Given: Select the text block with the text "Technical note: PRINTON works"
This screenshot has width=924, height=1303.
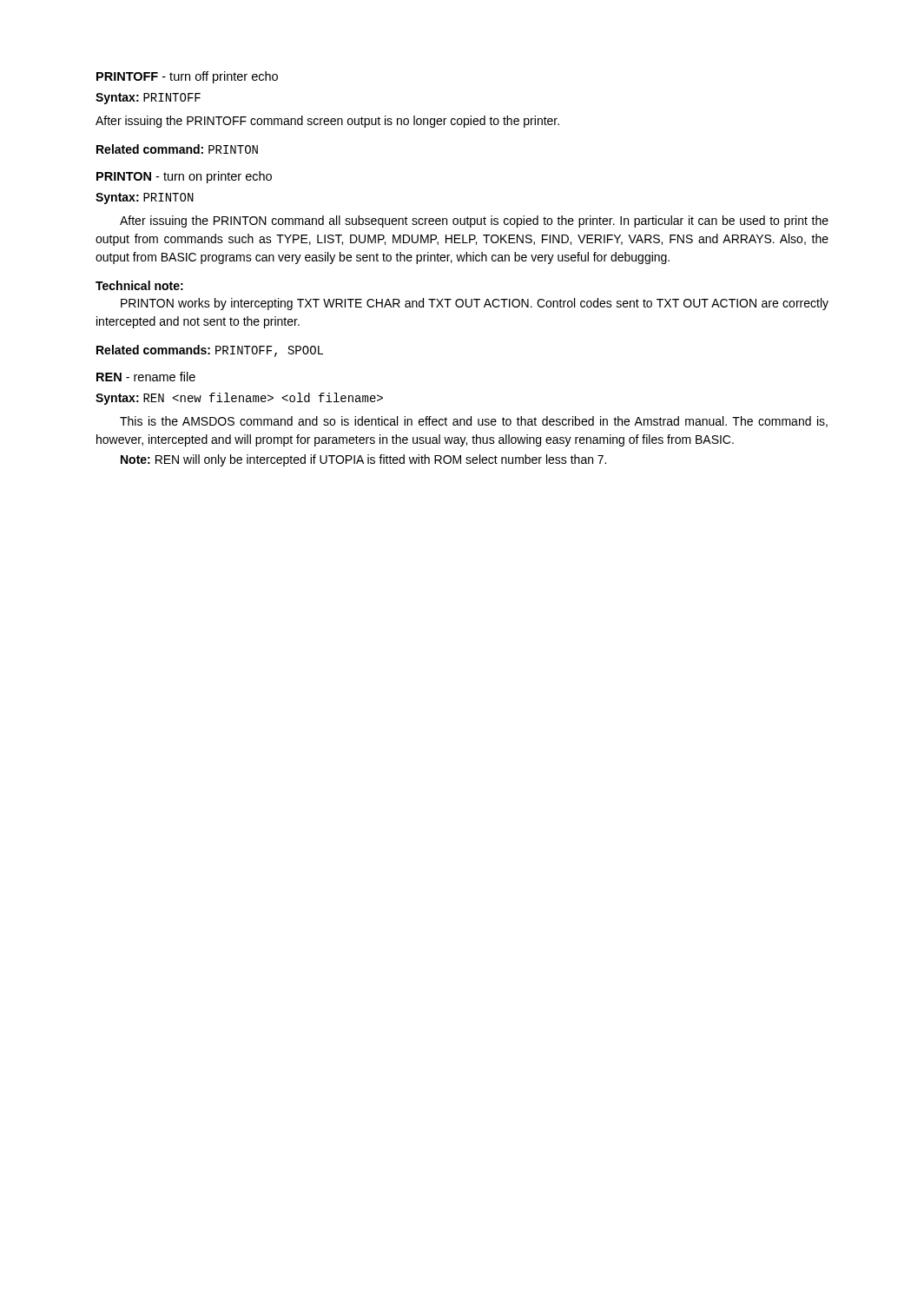Looking at the screenshot, I should point(462,305).
